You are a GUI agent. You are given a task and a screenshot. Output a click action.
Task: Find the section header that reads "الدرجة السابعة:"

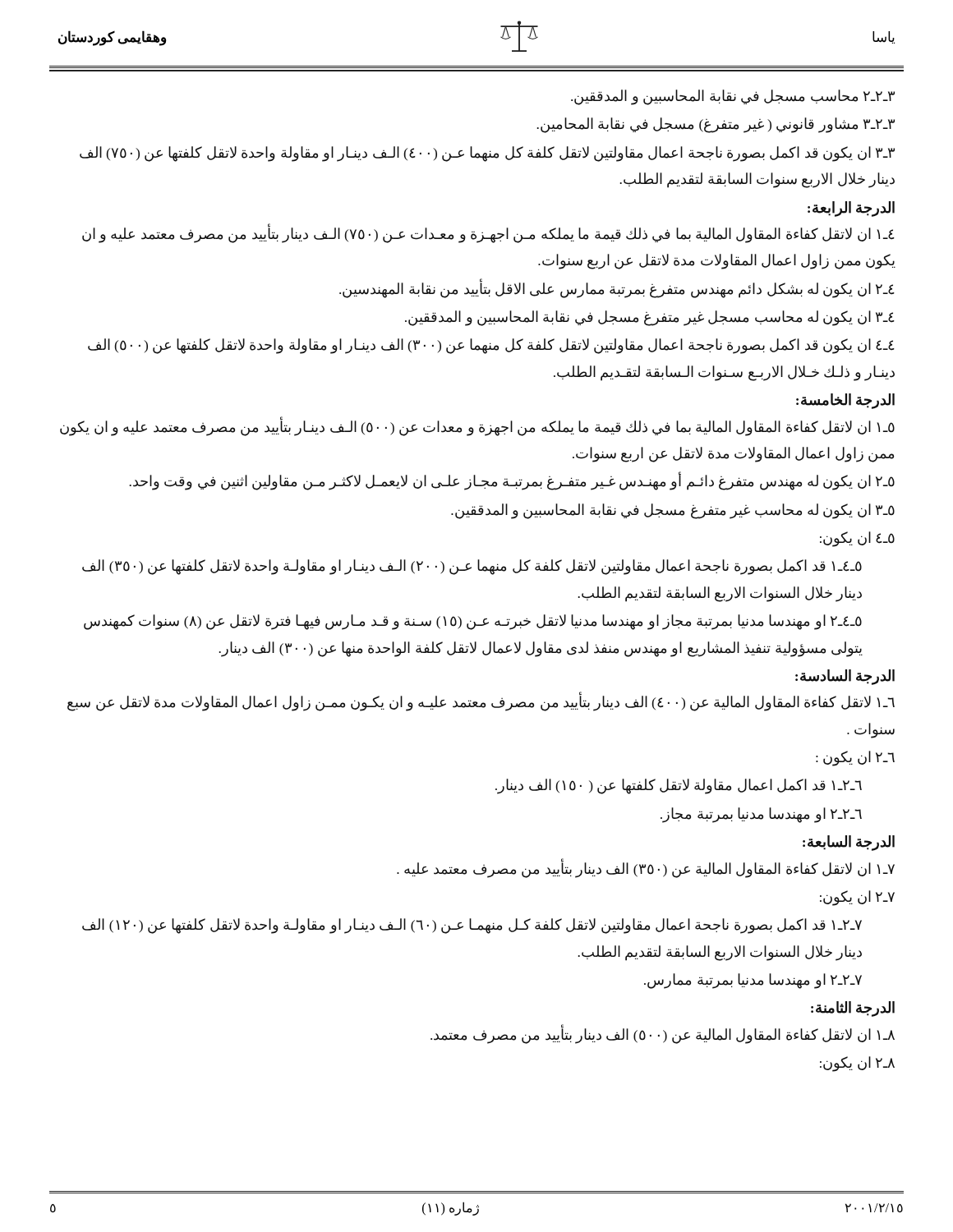click(849, 842)
